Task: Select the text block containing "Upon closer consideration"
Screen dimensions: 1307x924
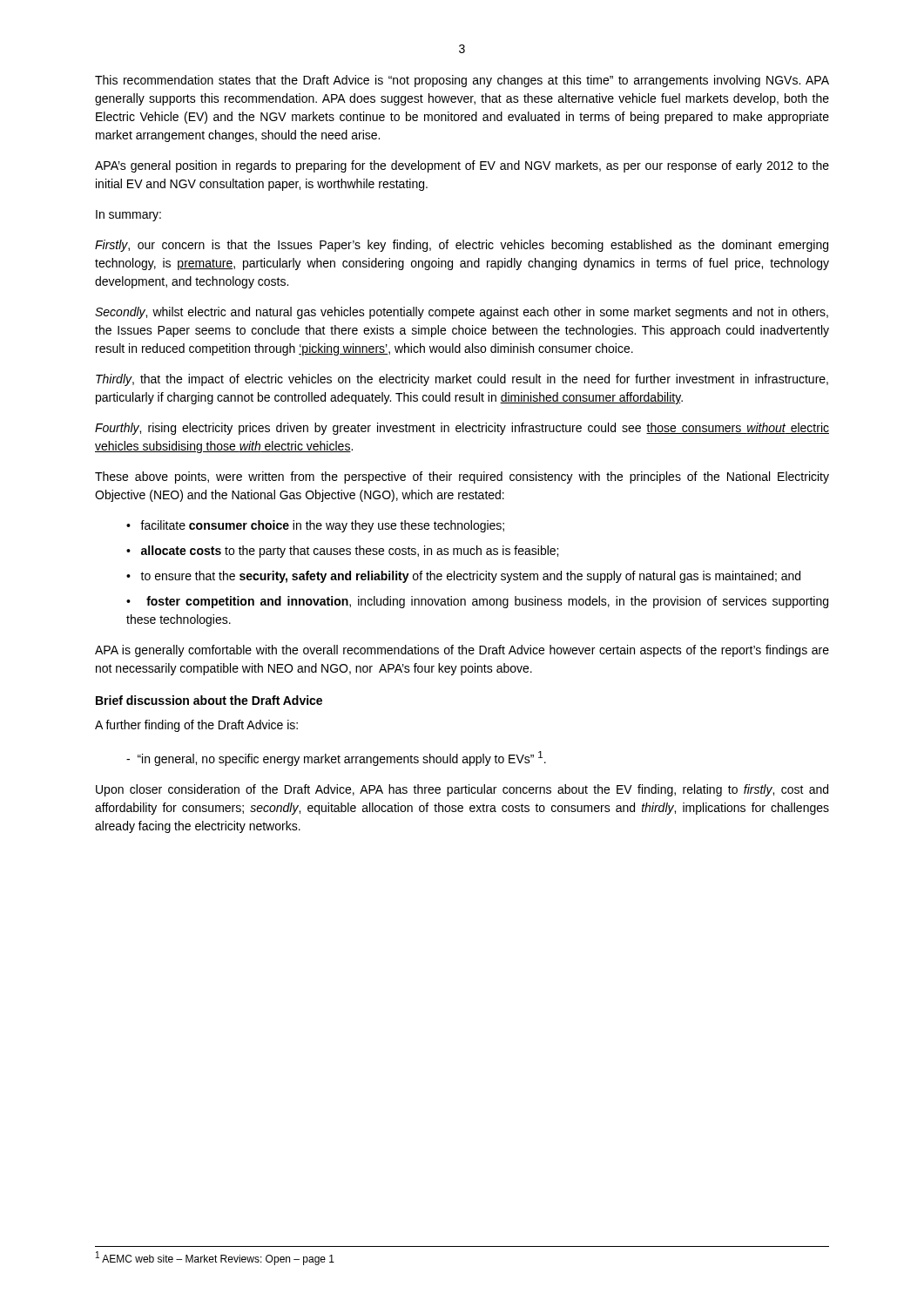Action: pyautogui.click(x=462, y=808)
